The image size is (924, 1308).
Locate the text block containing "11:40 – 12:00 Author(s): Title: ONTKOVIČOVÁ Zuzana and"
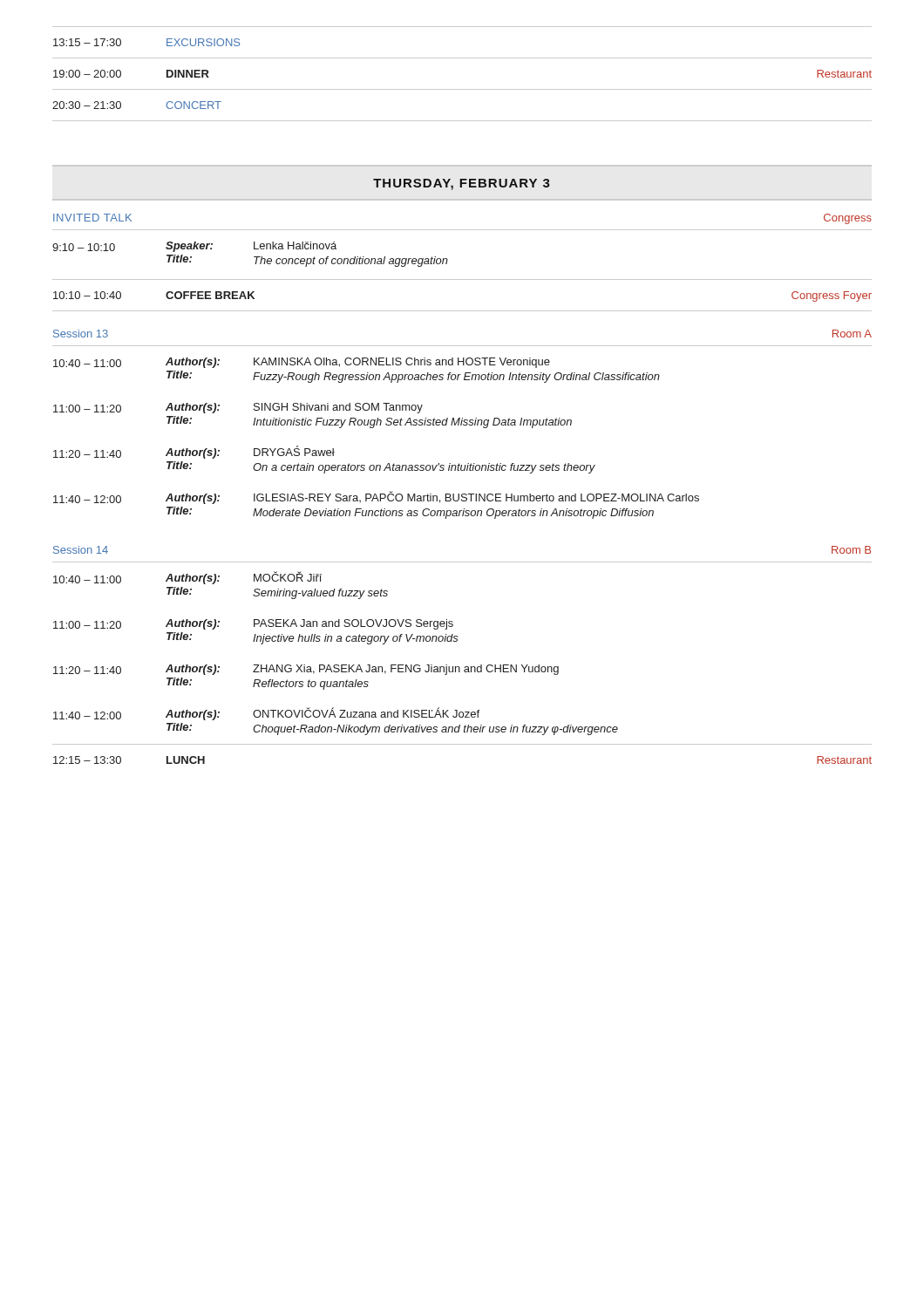coord(462,721)
